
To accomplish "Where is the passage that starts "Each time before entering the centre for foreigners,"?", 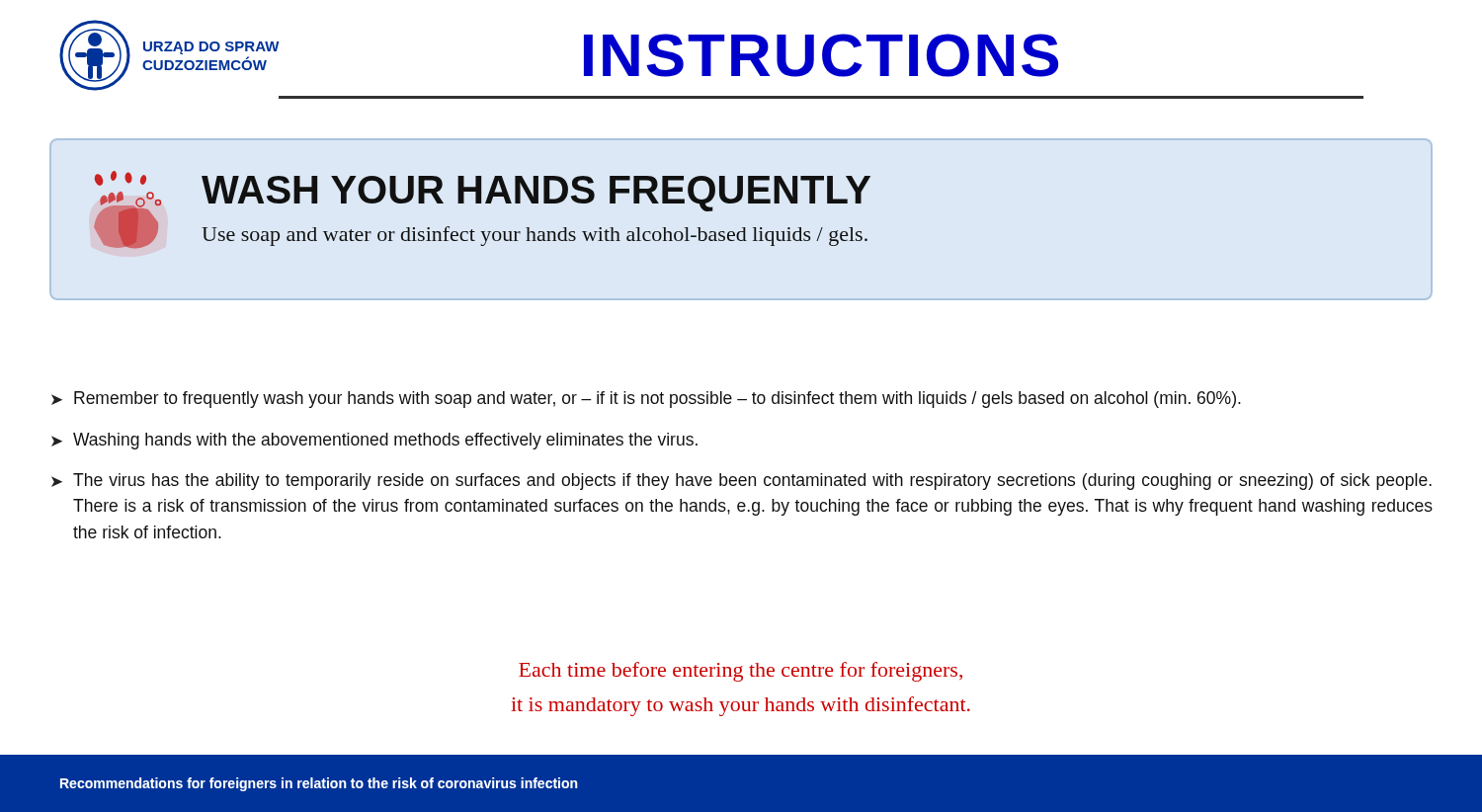I will 741,687.
